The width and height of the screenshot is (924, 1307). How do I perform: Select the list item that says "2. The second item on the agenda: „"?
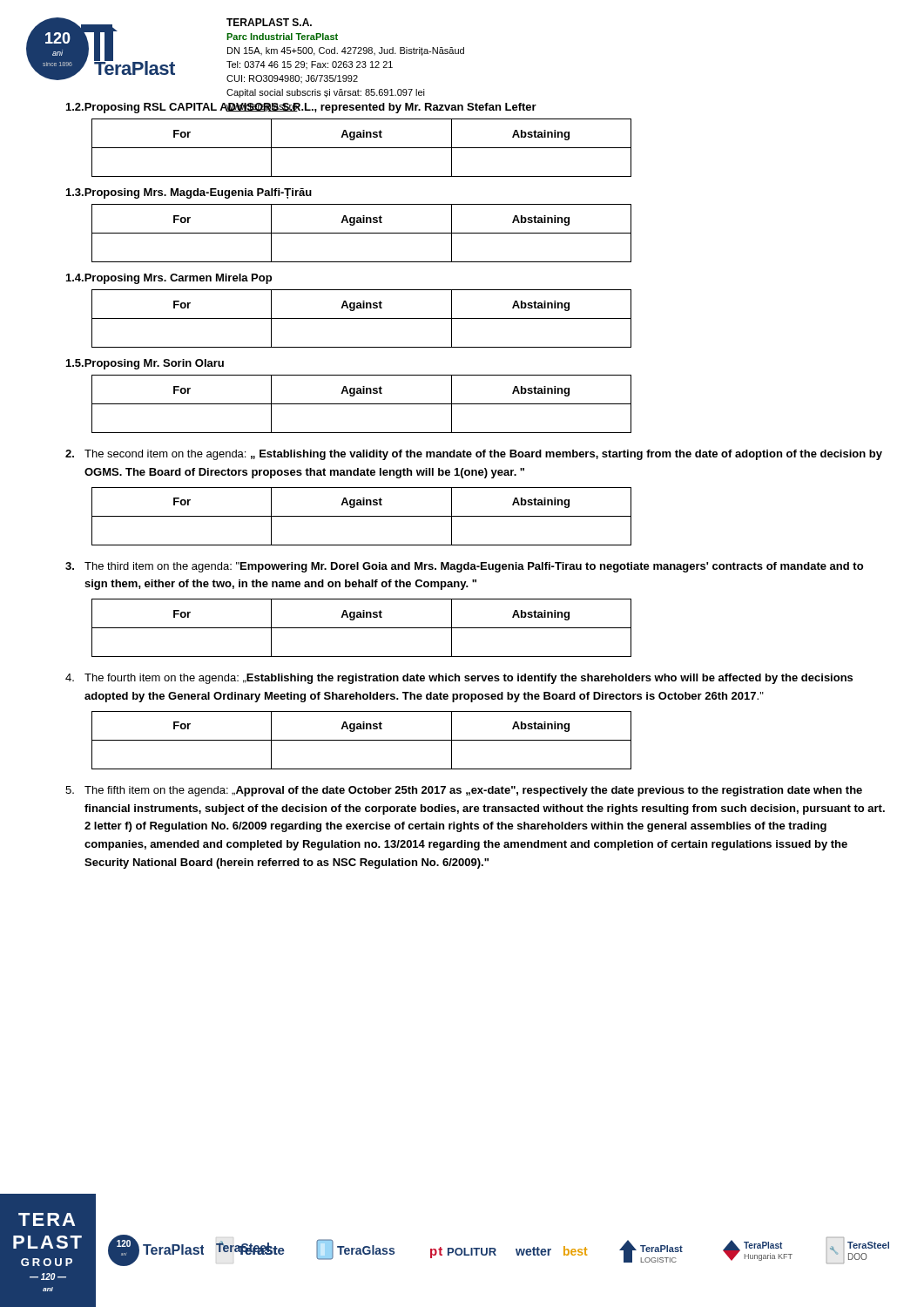click(x=477, y=463)
